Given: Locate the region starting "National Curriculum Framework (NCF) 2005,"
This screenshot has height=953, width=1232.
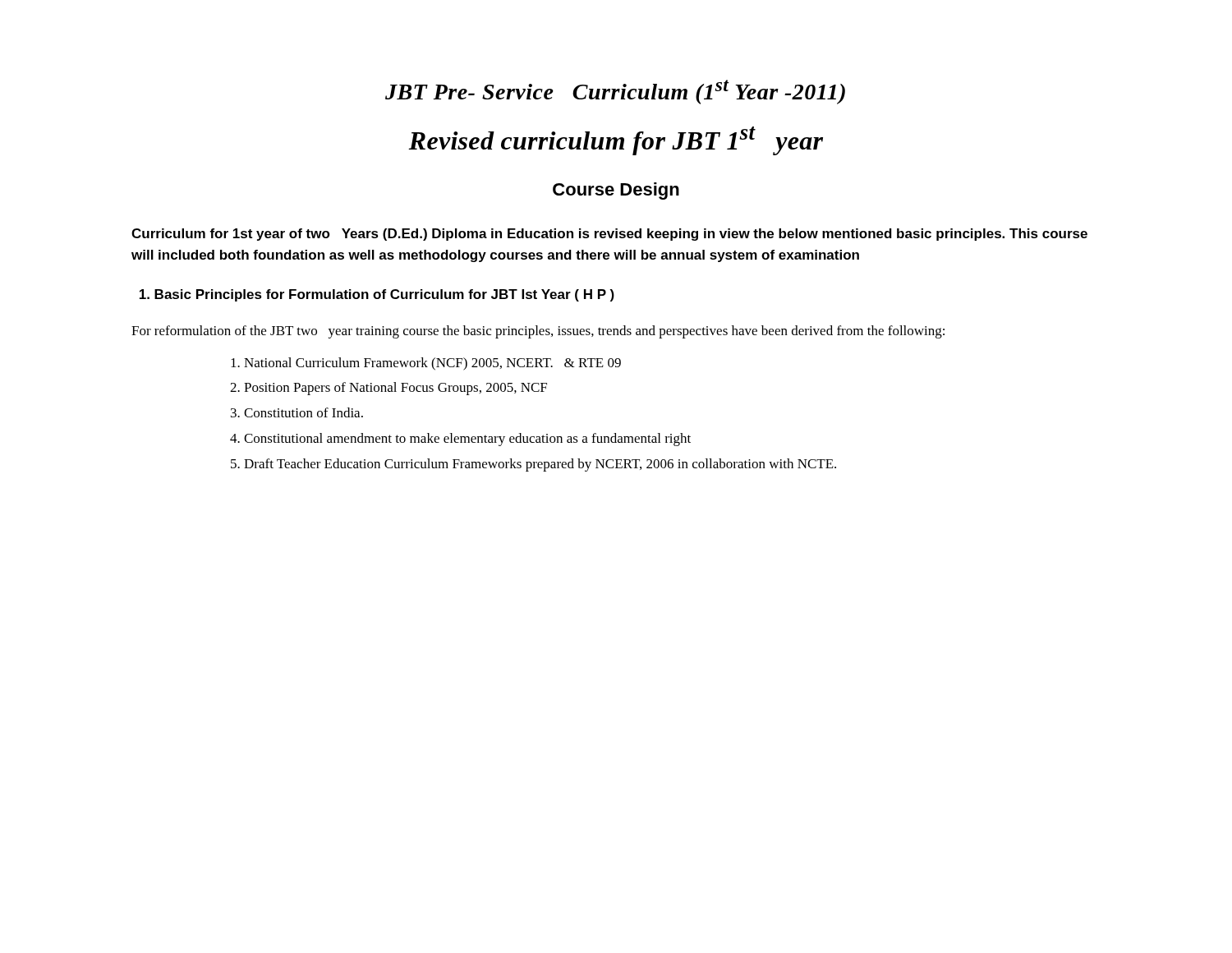Looking at the screenshot, I should [426, 362].
